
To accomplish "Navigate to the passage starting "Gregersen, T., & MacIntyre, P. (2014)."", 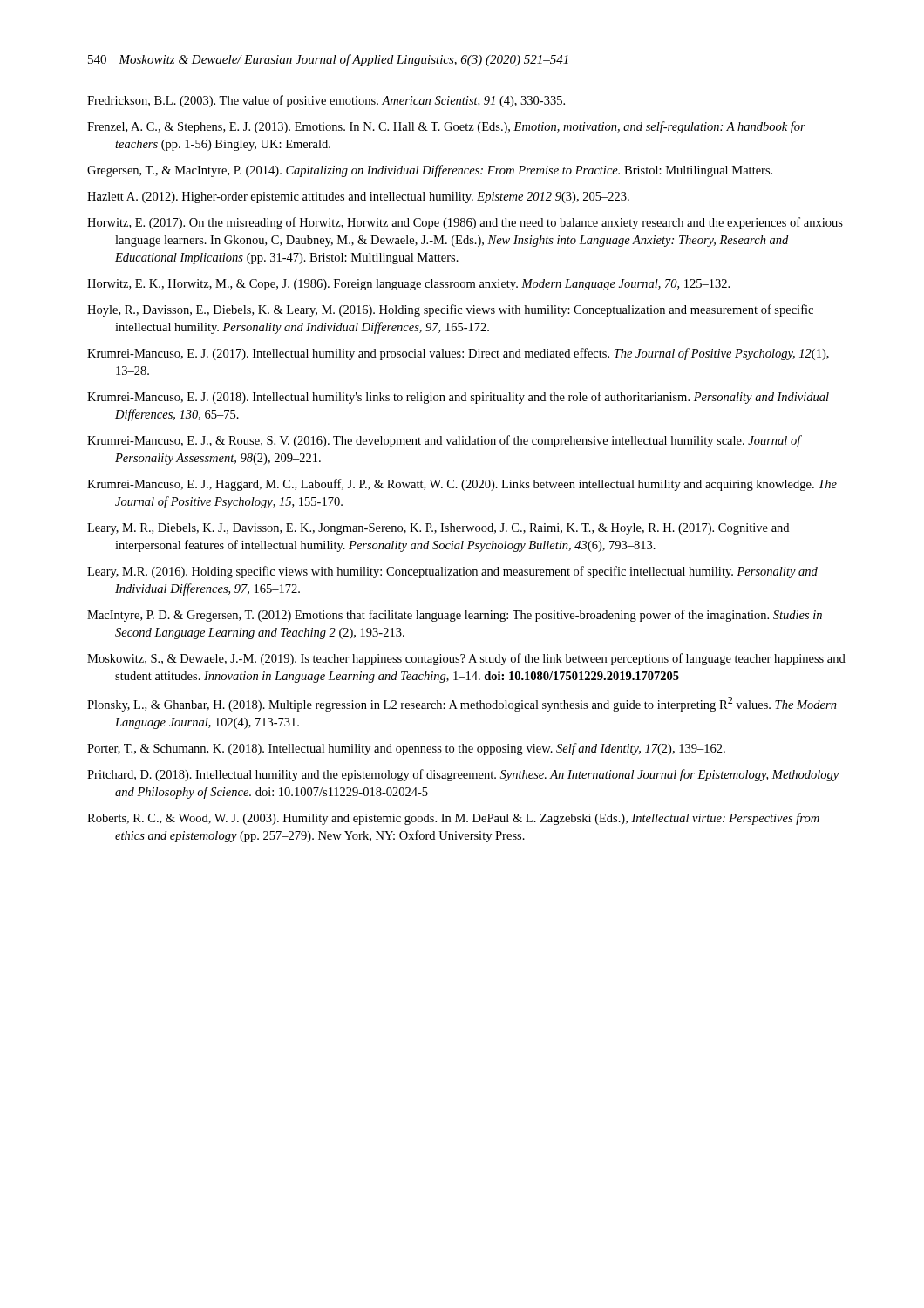I will click(x=430, y=170).
